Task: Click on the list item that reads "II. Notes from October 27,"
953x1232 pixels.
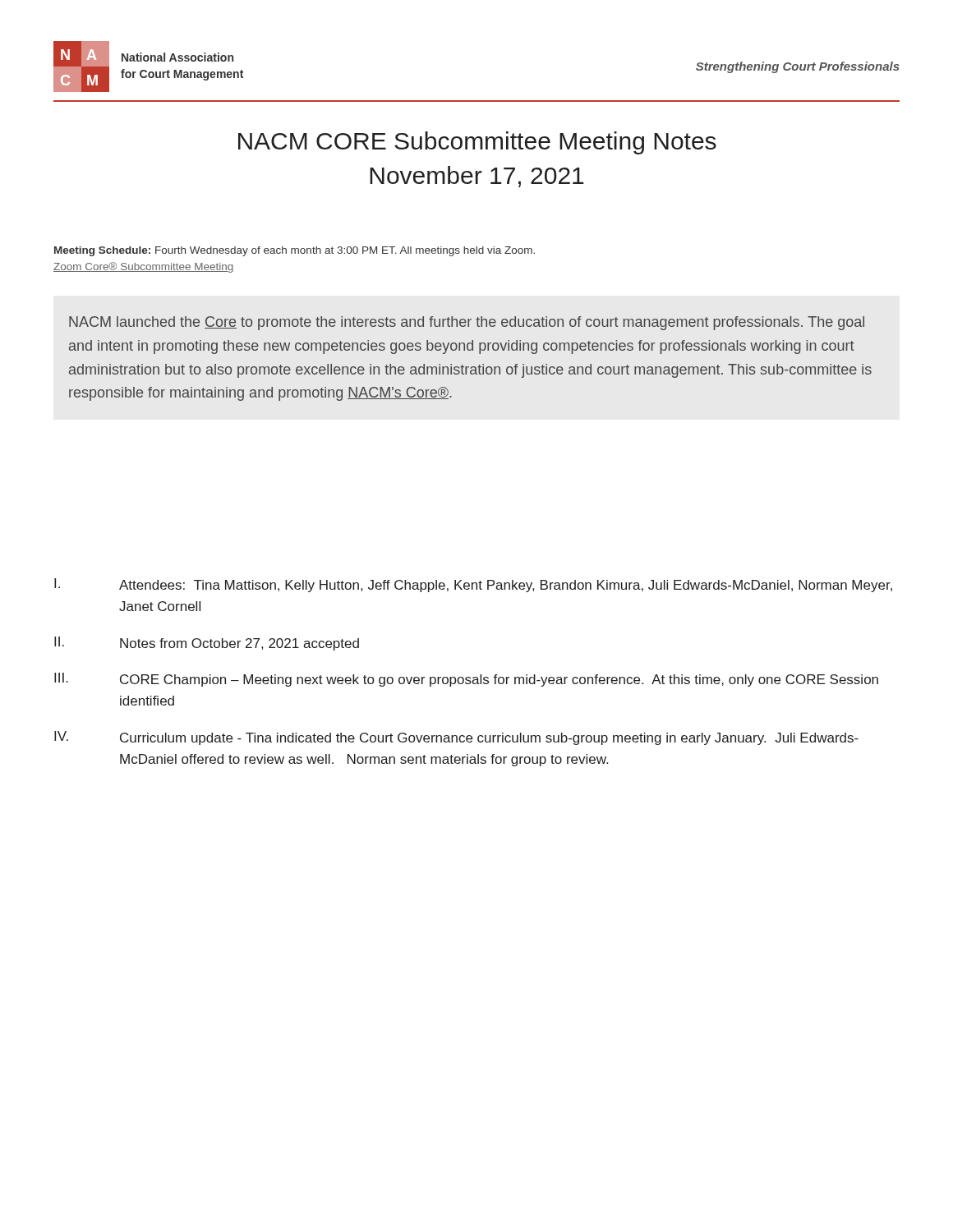Action: 207,644
